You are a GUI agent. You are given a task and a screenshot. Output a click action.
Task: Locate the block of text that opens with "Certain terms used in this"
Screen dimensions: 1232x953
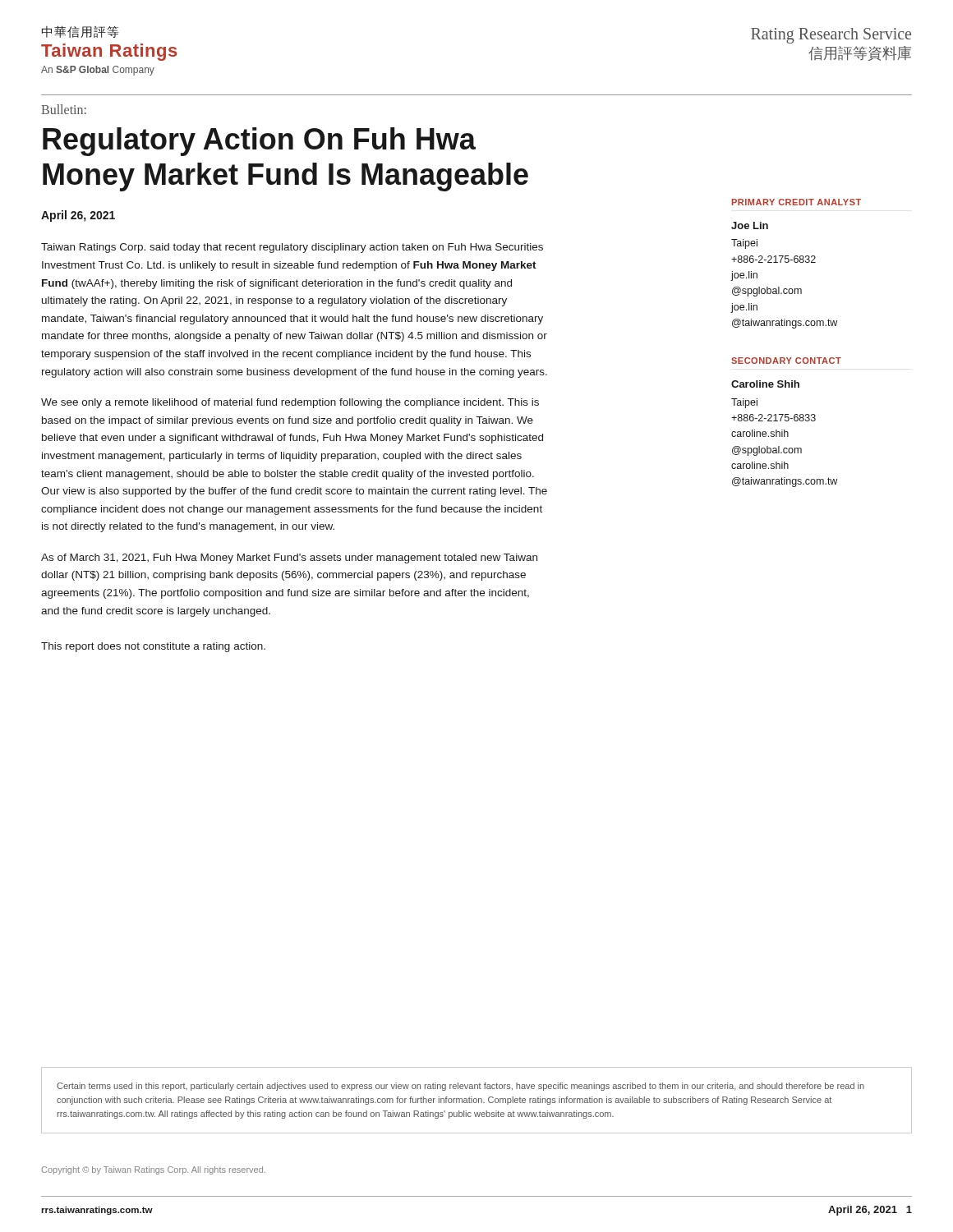click(461, 1100)
